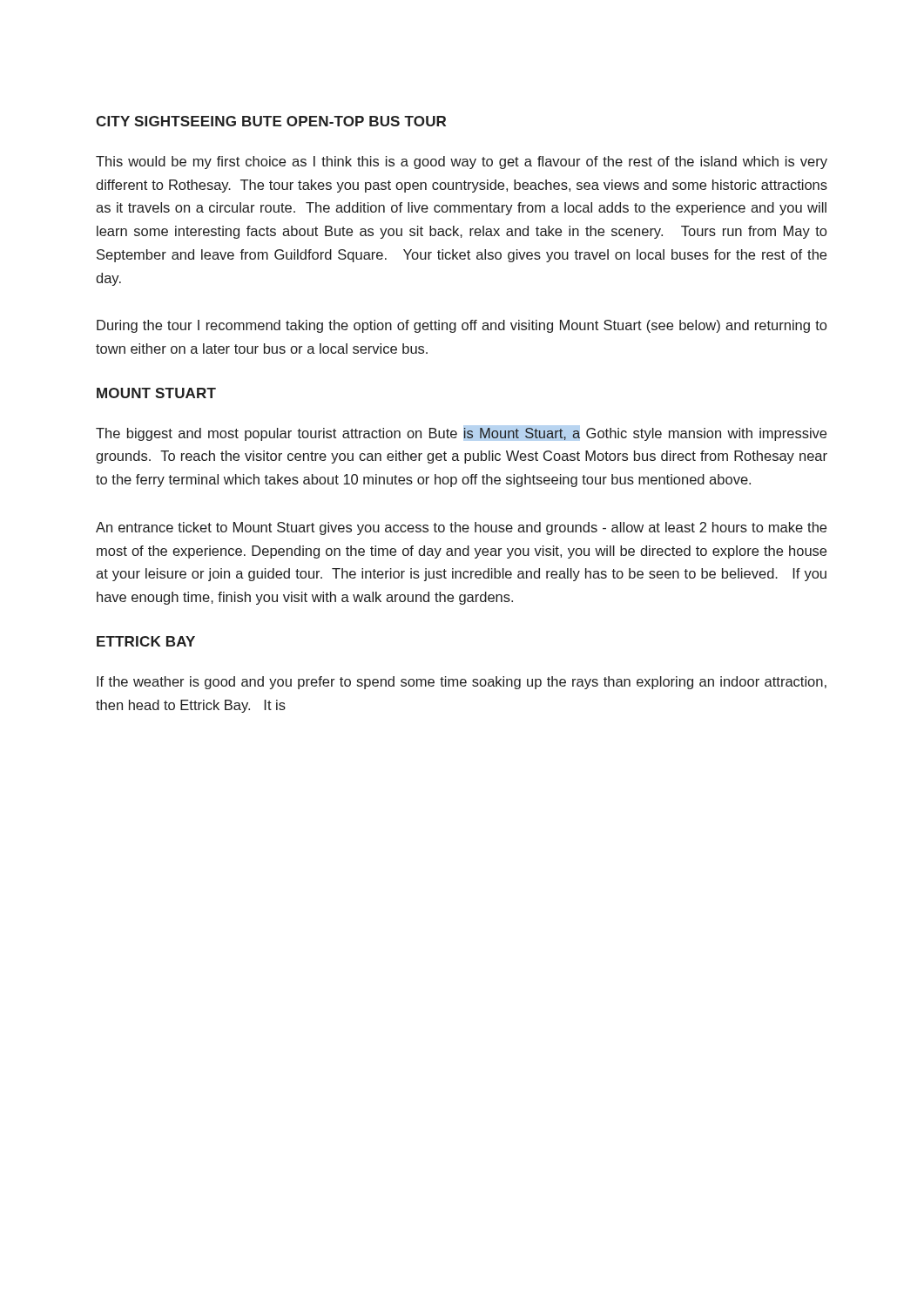
Task: Find the region starting "During the tour I recommend"
Action: [462, 337]
